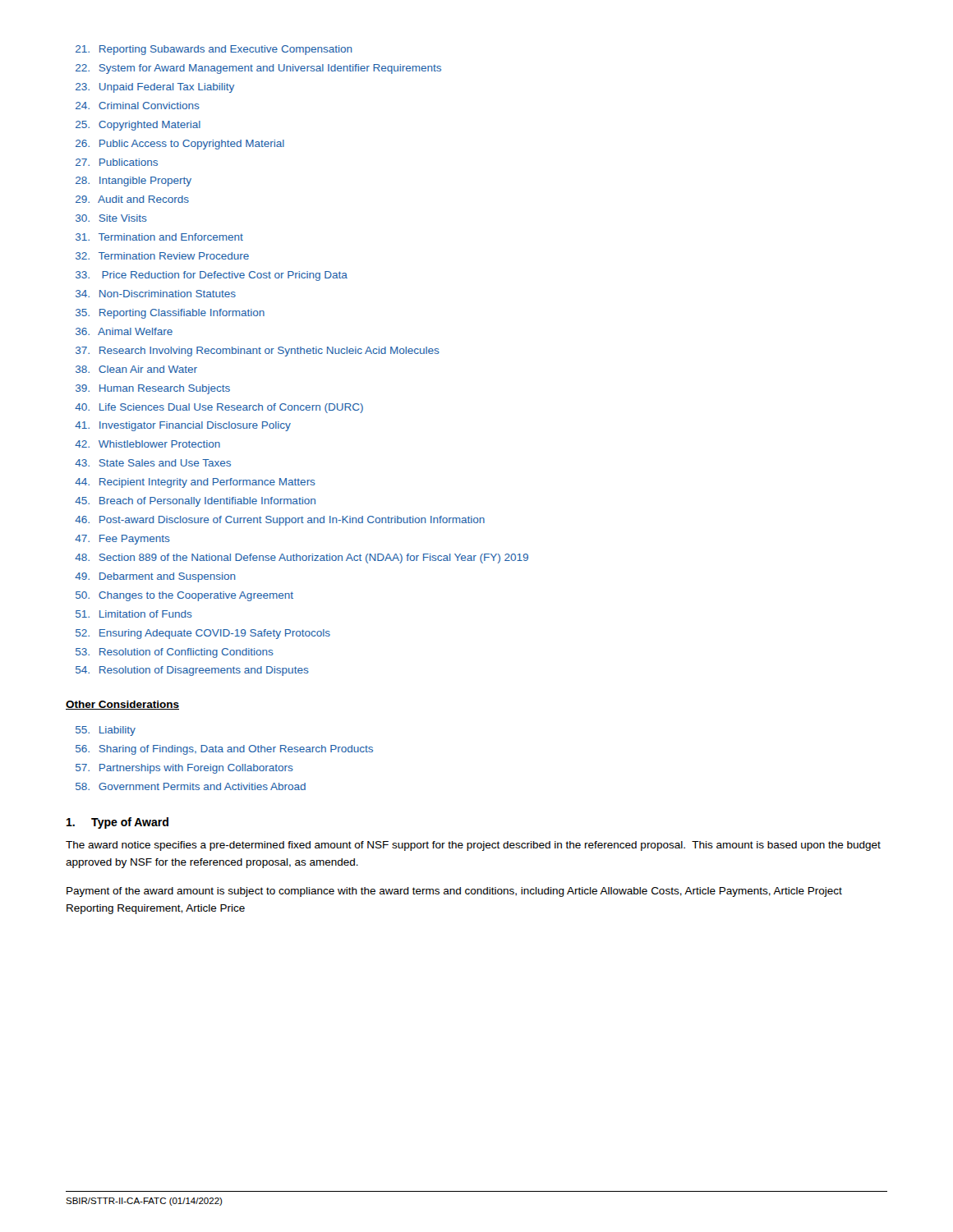The width and height of the screenshot is (953, 1232).
Task: Where does it say "32. Termination Review Procedure"?
Action: [x=162, y=256]
